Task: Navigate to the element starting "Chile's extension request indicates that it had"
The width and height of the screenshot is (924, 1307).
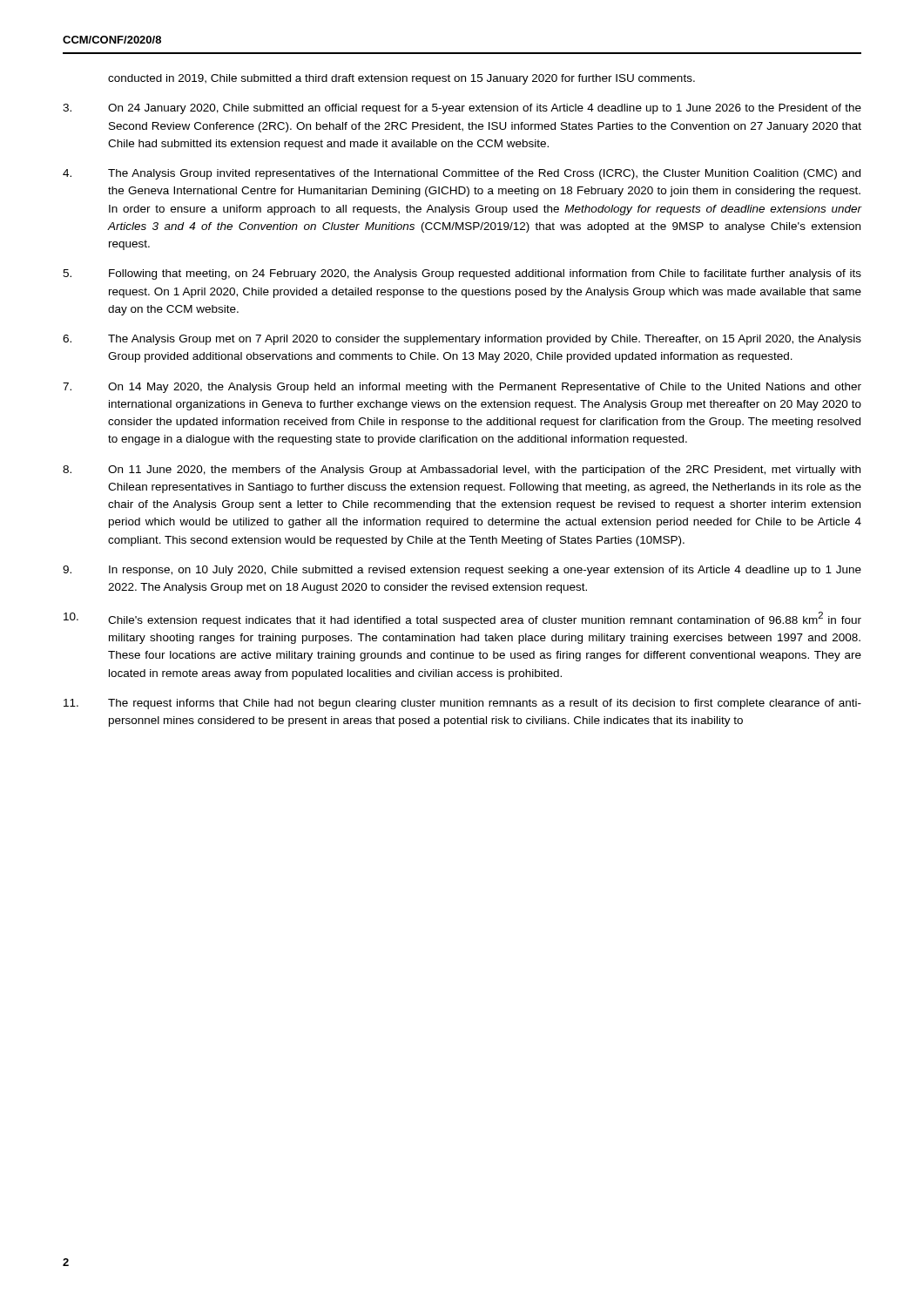Action: tap(462, 645)
